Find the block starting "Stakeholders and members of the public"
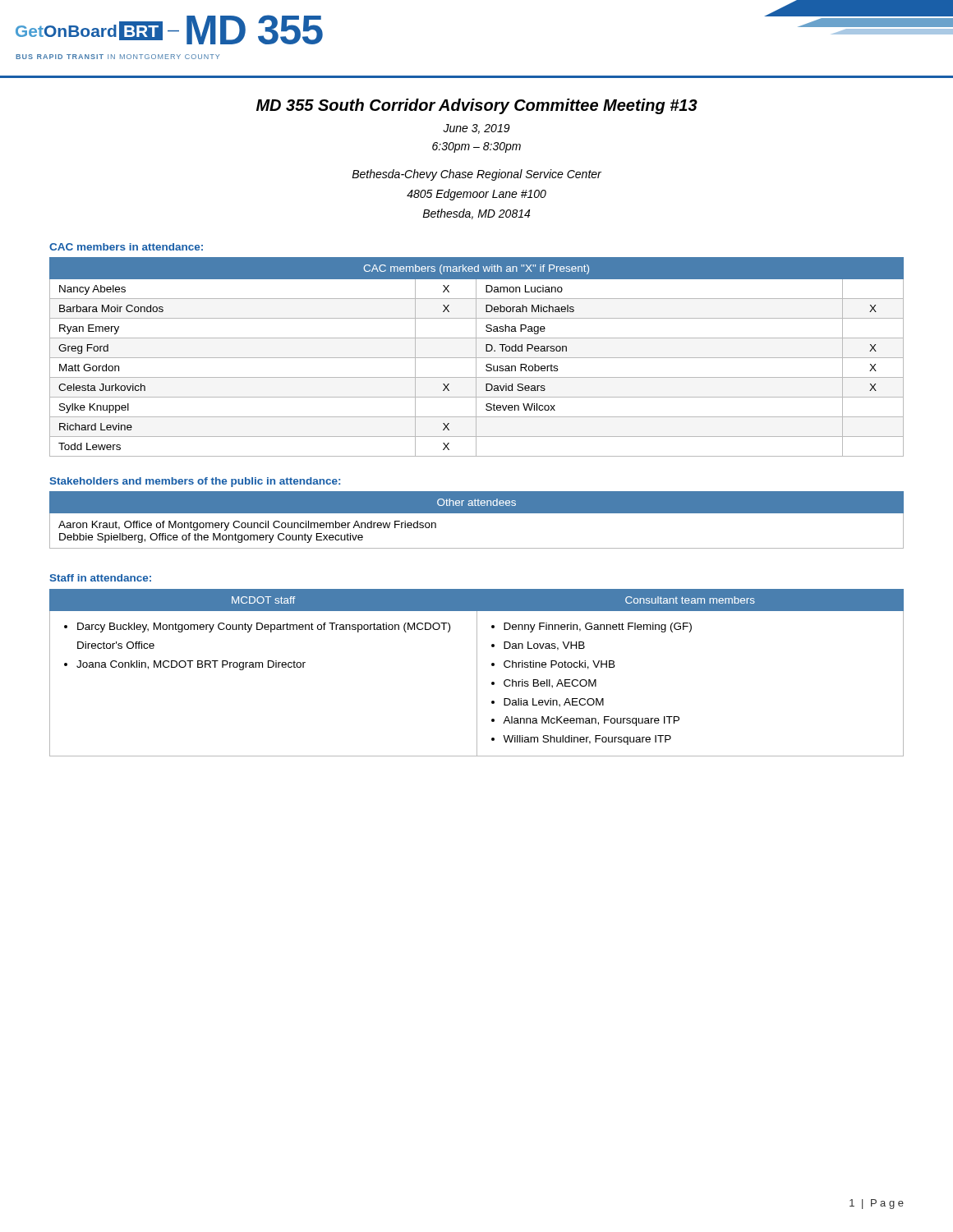Viewport: 953px width, 1232px height. pyautogui.click(x=195, y=481)
